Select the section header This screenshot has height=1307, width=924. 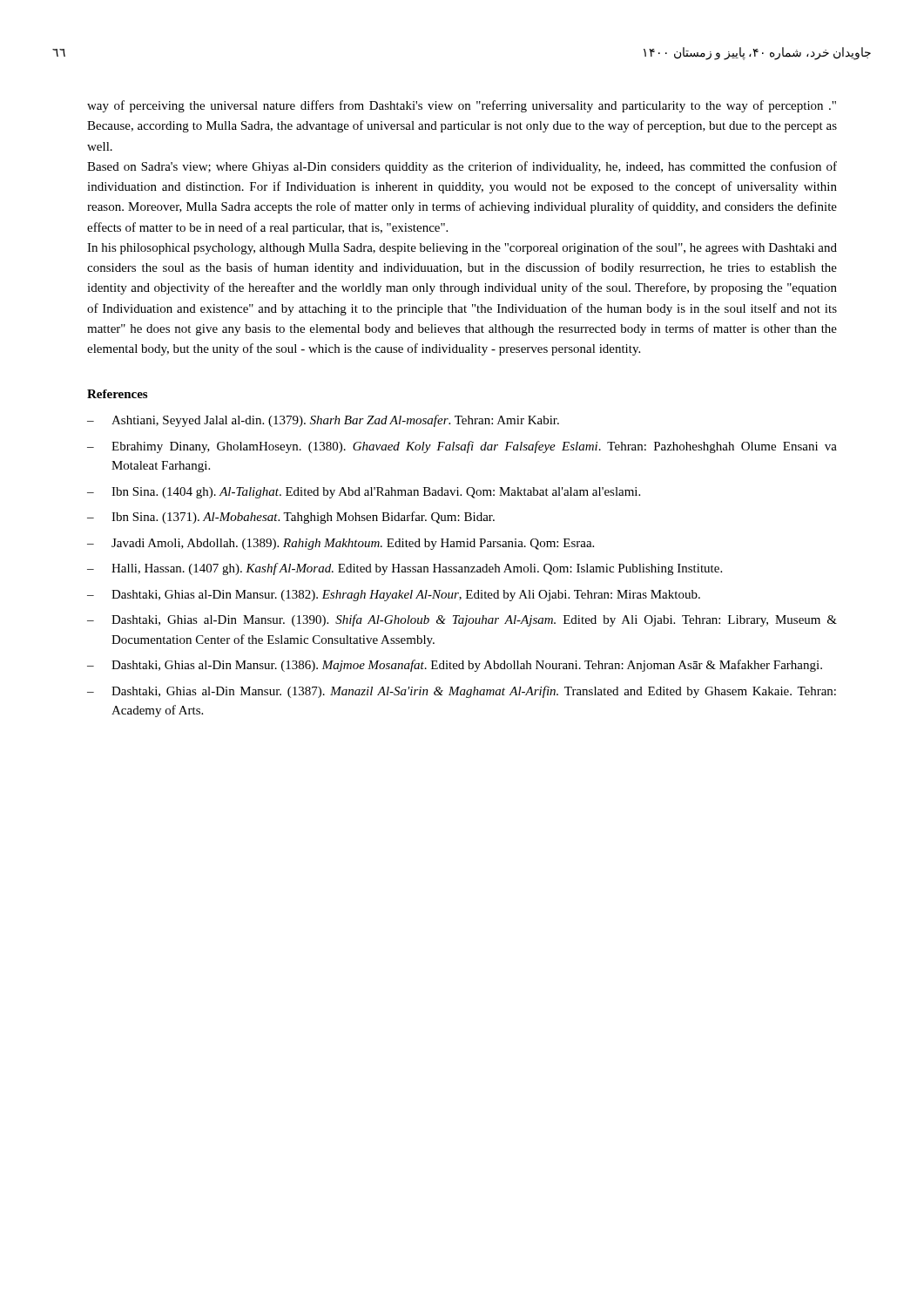click(x=117, y=394)
